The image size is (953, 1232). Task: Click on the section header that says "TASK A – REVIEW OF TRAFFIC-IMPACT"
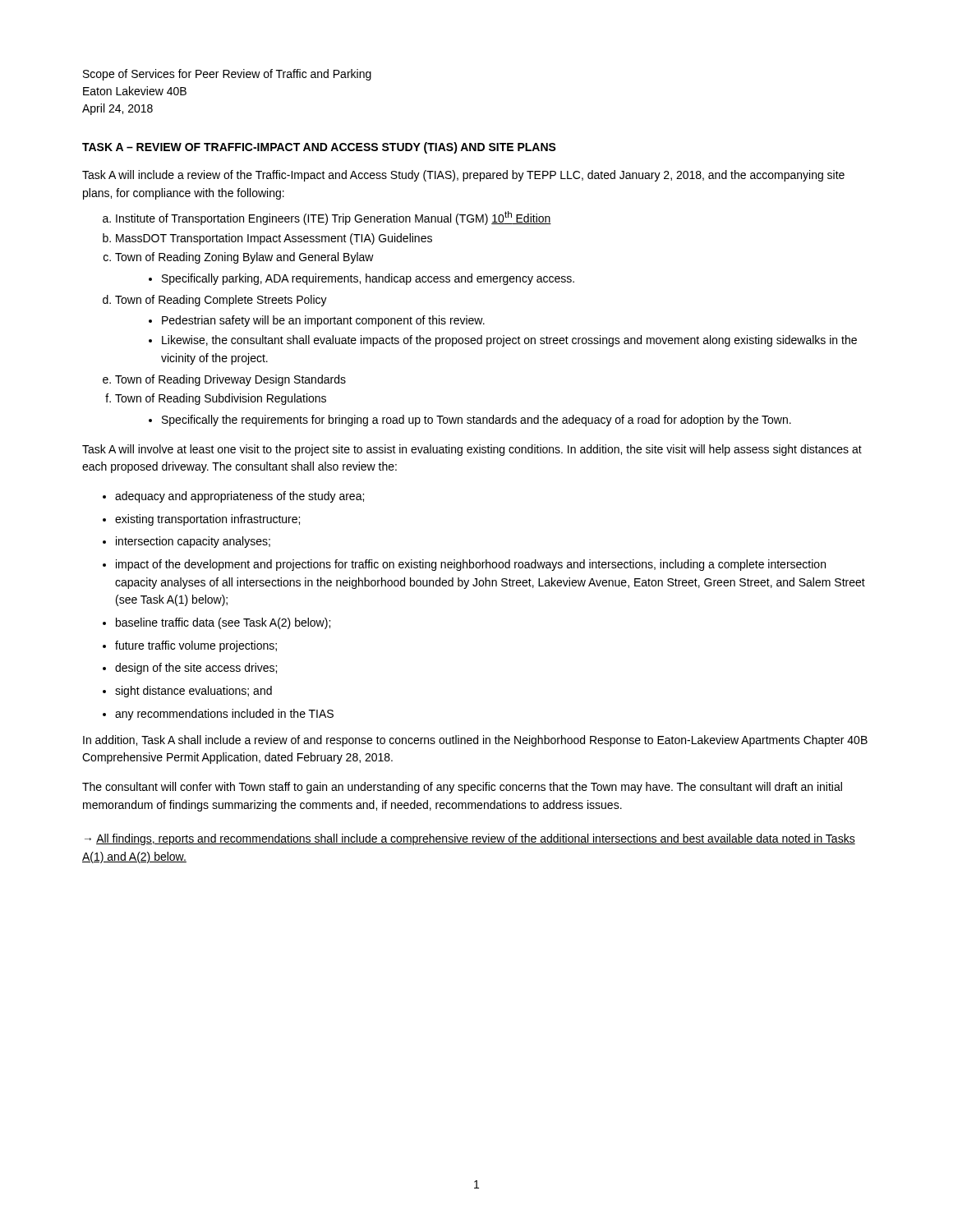[319, 147]
